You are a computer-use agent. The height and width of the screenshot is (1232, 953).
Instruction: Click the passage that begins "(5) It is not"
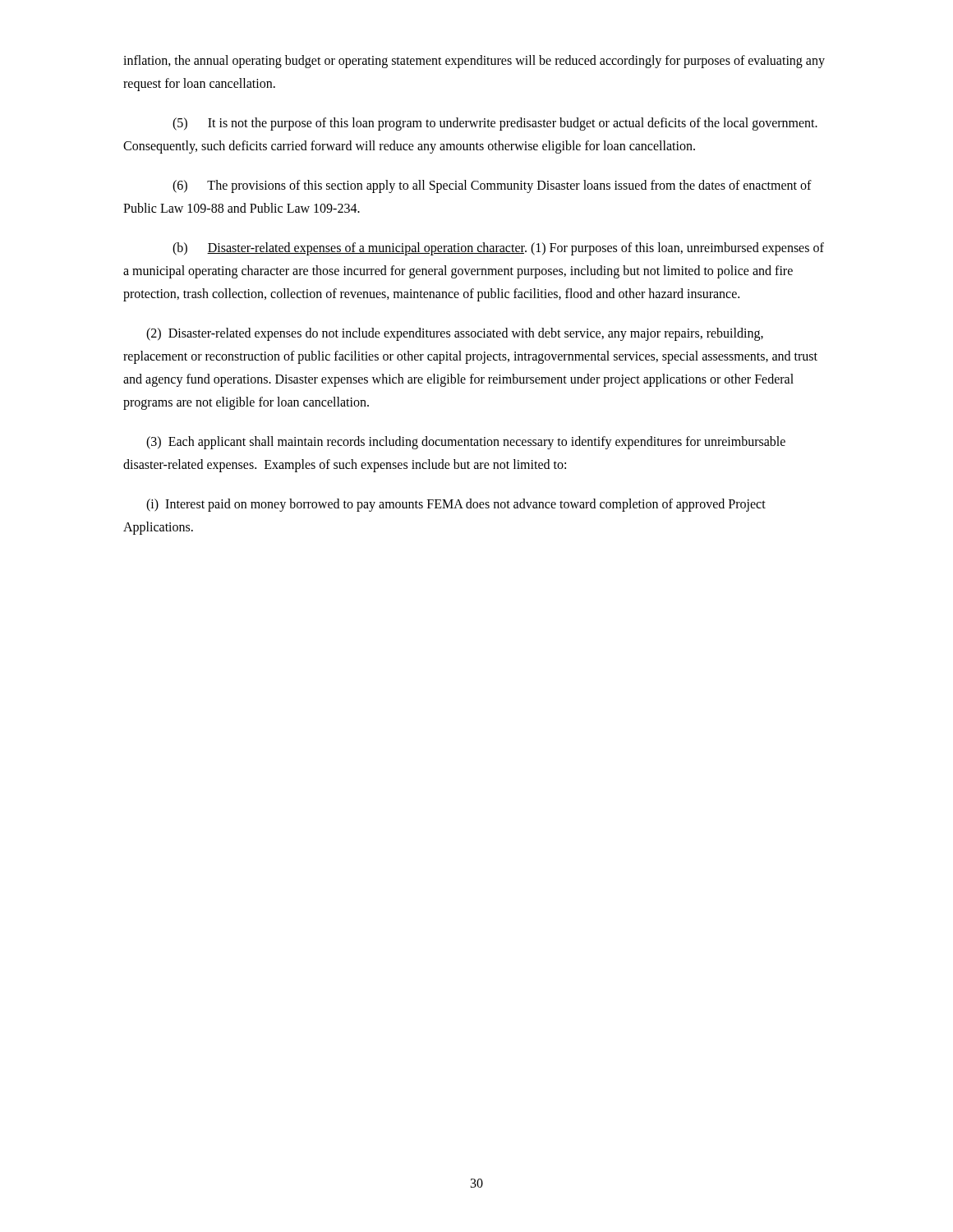pos(476,135)
